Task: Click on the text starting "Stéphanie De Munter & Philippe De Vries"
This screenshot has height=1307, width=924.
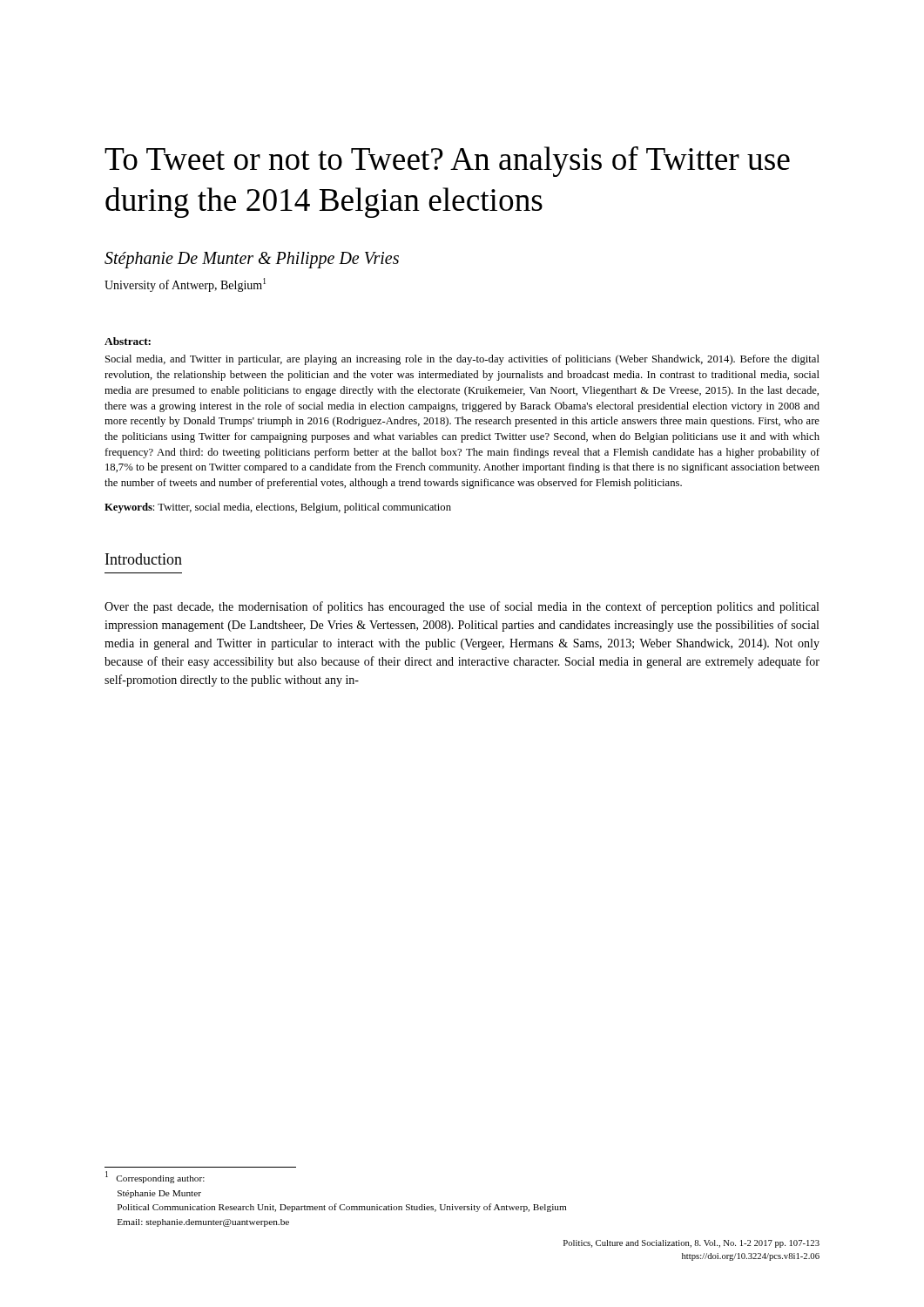Action: (252, 258)
